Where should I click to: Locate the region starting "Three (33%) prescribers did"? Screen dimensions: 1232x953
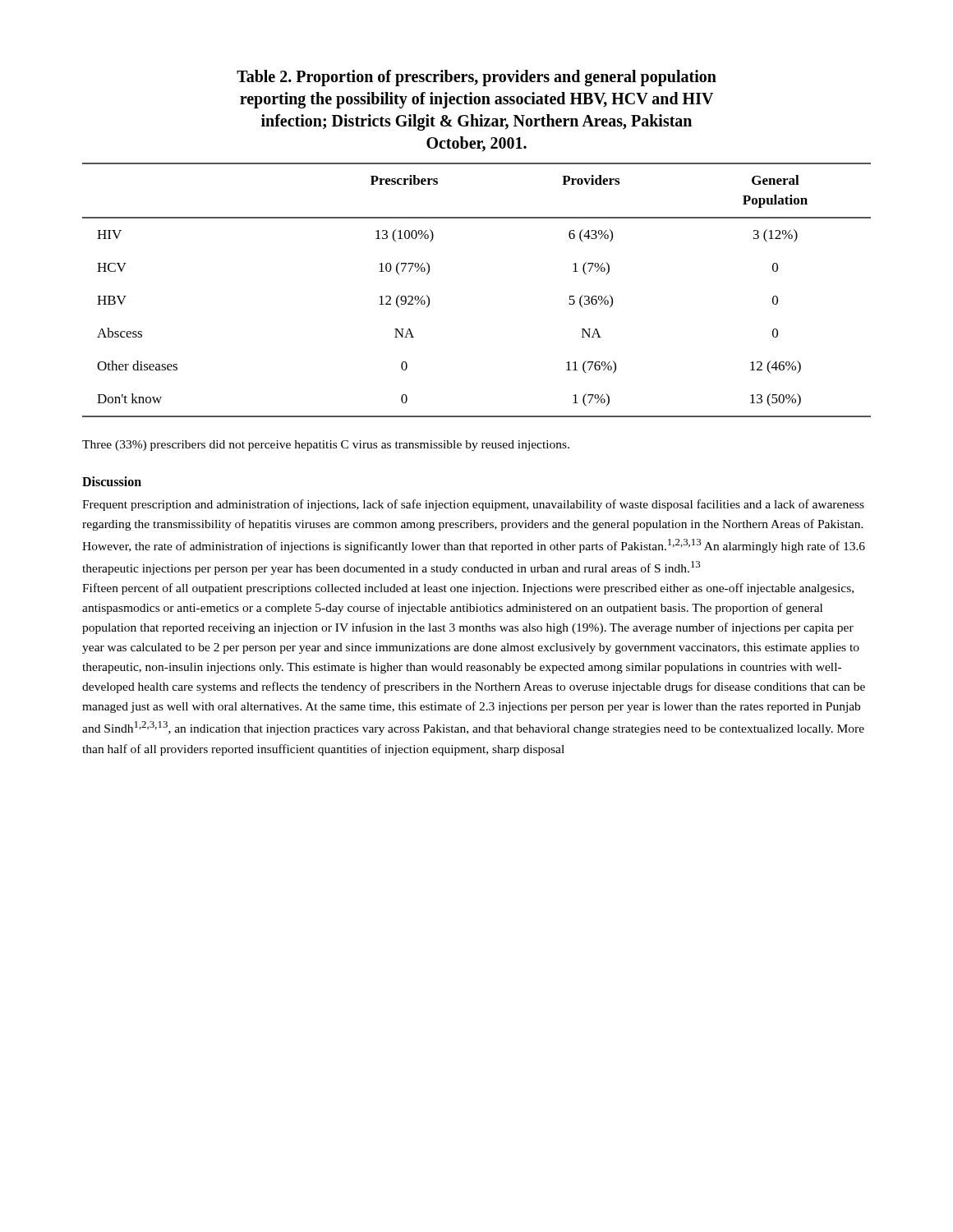click(x=326, y=444)
